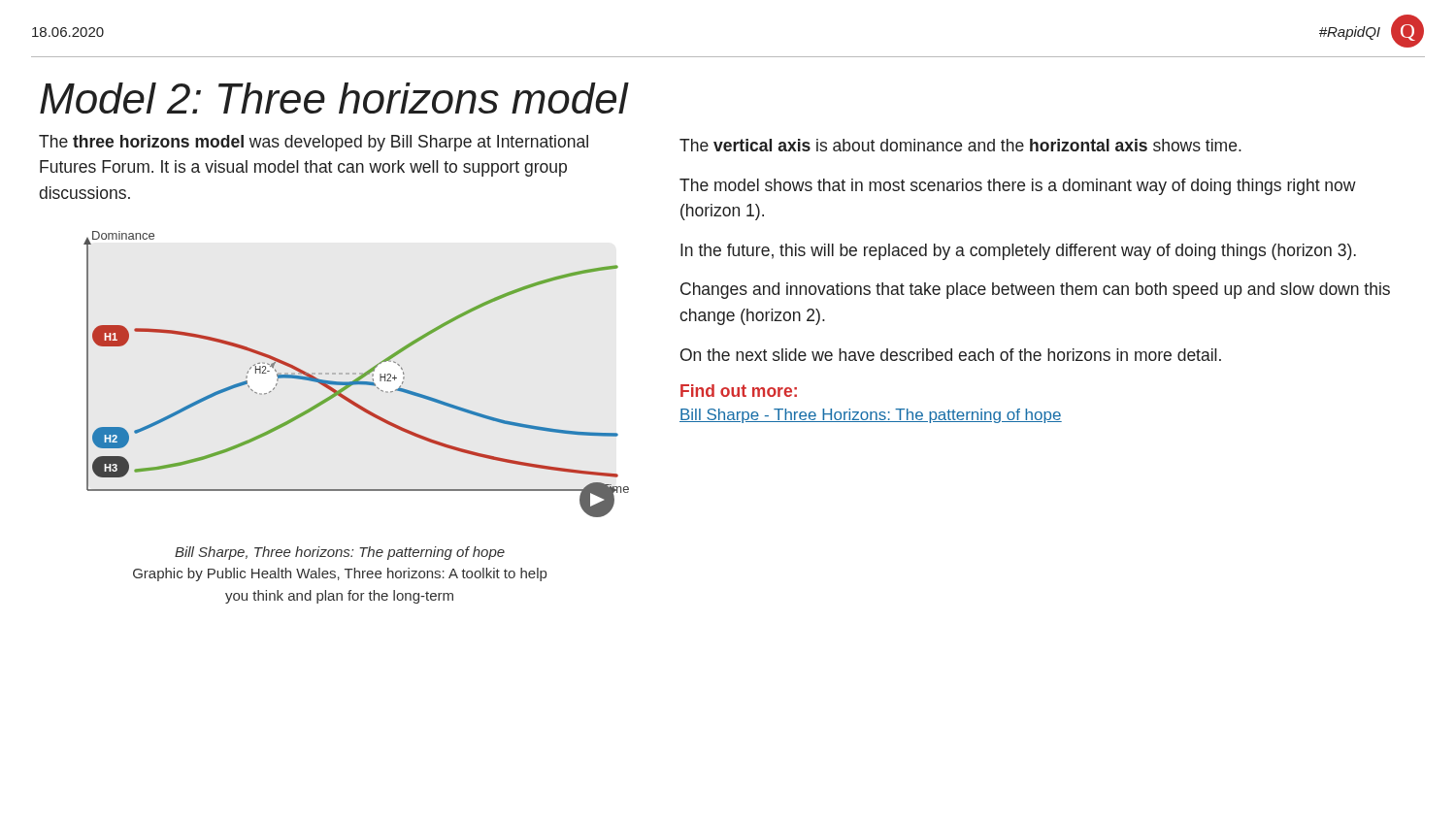Where is the passage that starts "Bill Sharpe - Three"?
The width and height of the screenshot is (1456, 819).
(x=870, y=415)
